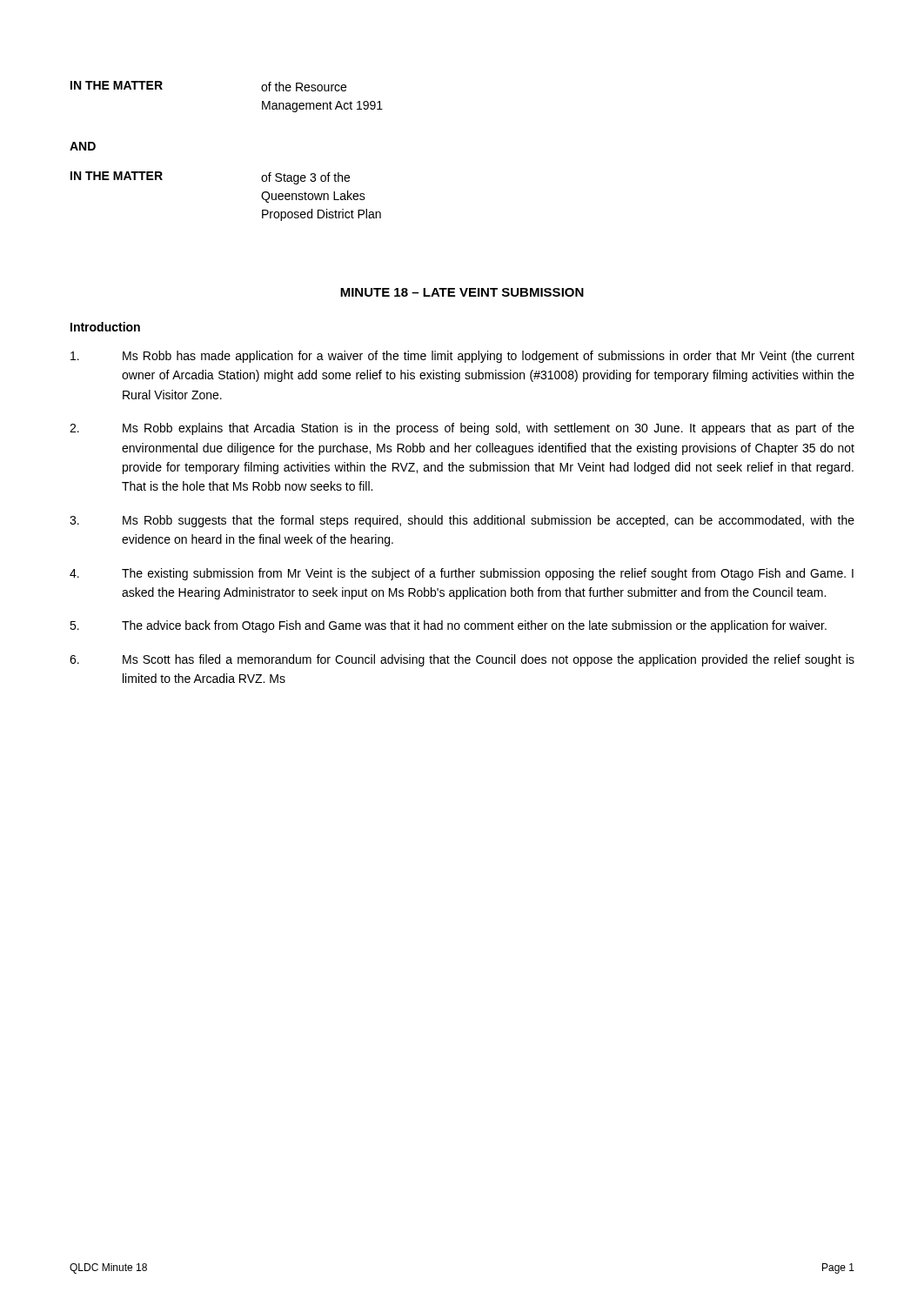Select the list item containing "4. The existing submission"

pyautogui.click(x=462, y=583)
